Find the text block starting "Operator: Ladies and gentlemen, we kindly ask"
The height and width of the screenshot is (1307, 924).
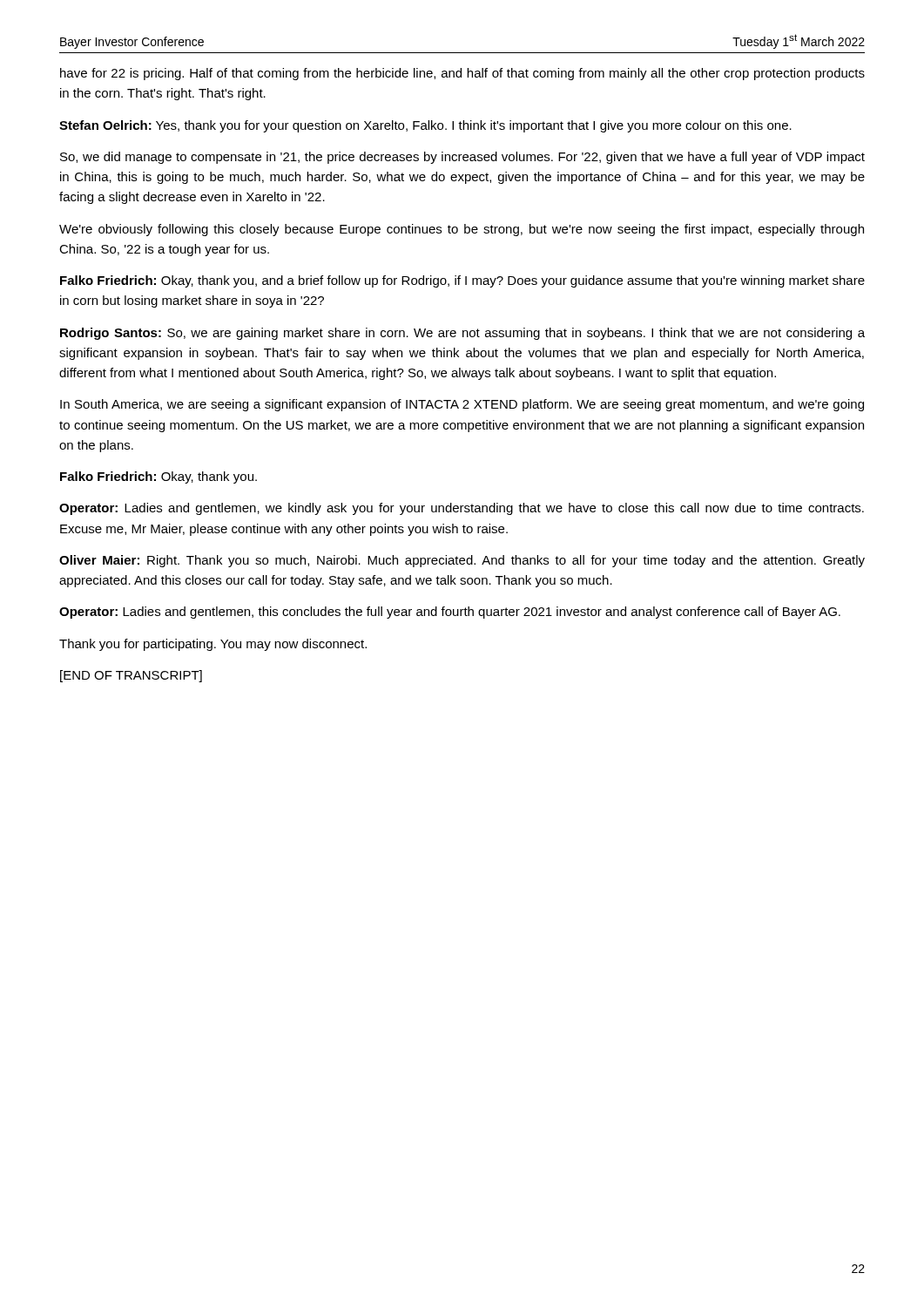(x=462, y=518)
